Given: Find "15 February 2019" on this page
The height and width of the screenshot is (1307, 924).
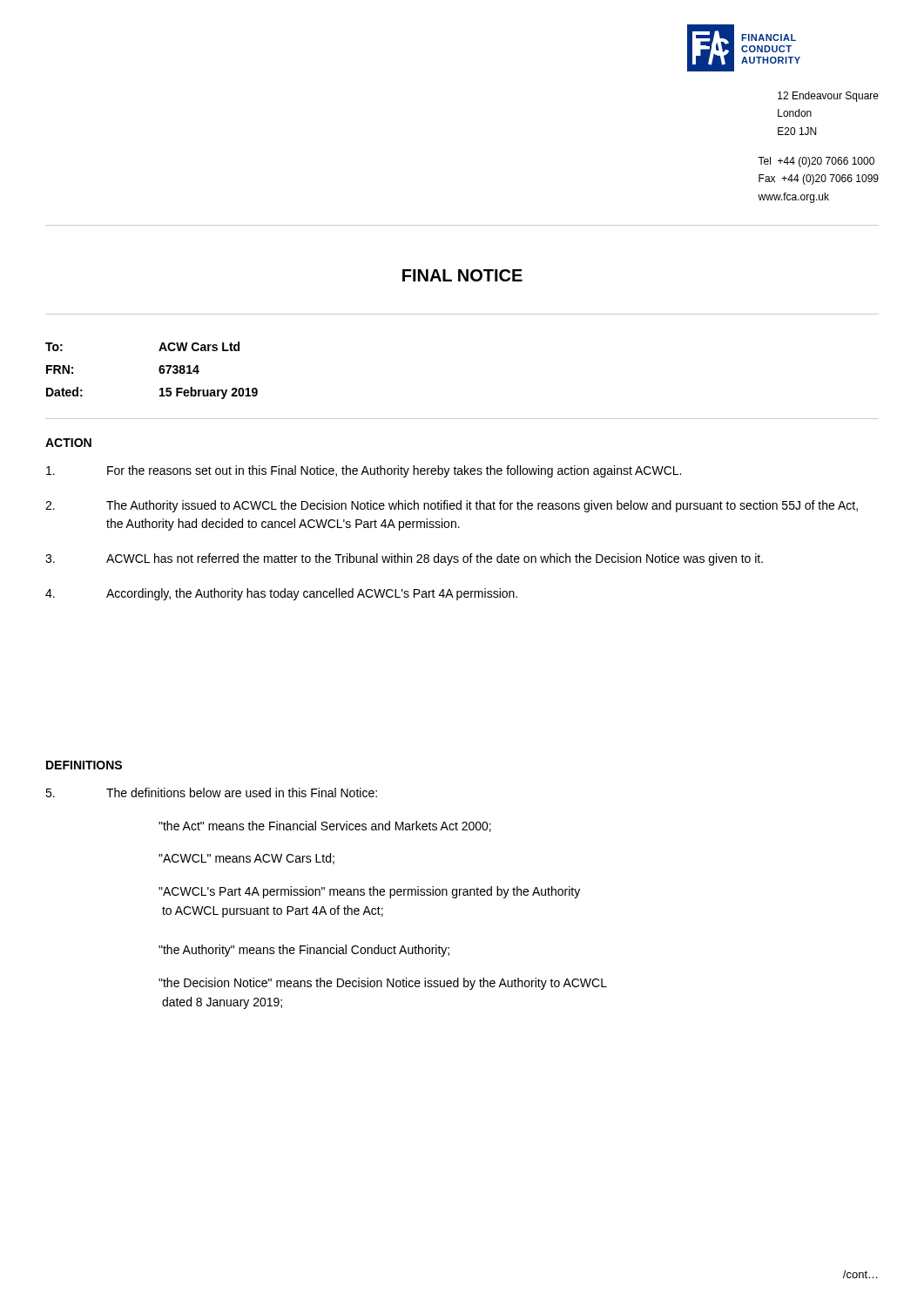Looking at the screenshot, I should (x=208, y=392).
